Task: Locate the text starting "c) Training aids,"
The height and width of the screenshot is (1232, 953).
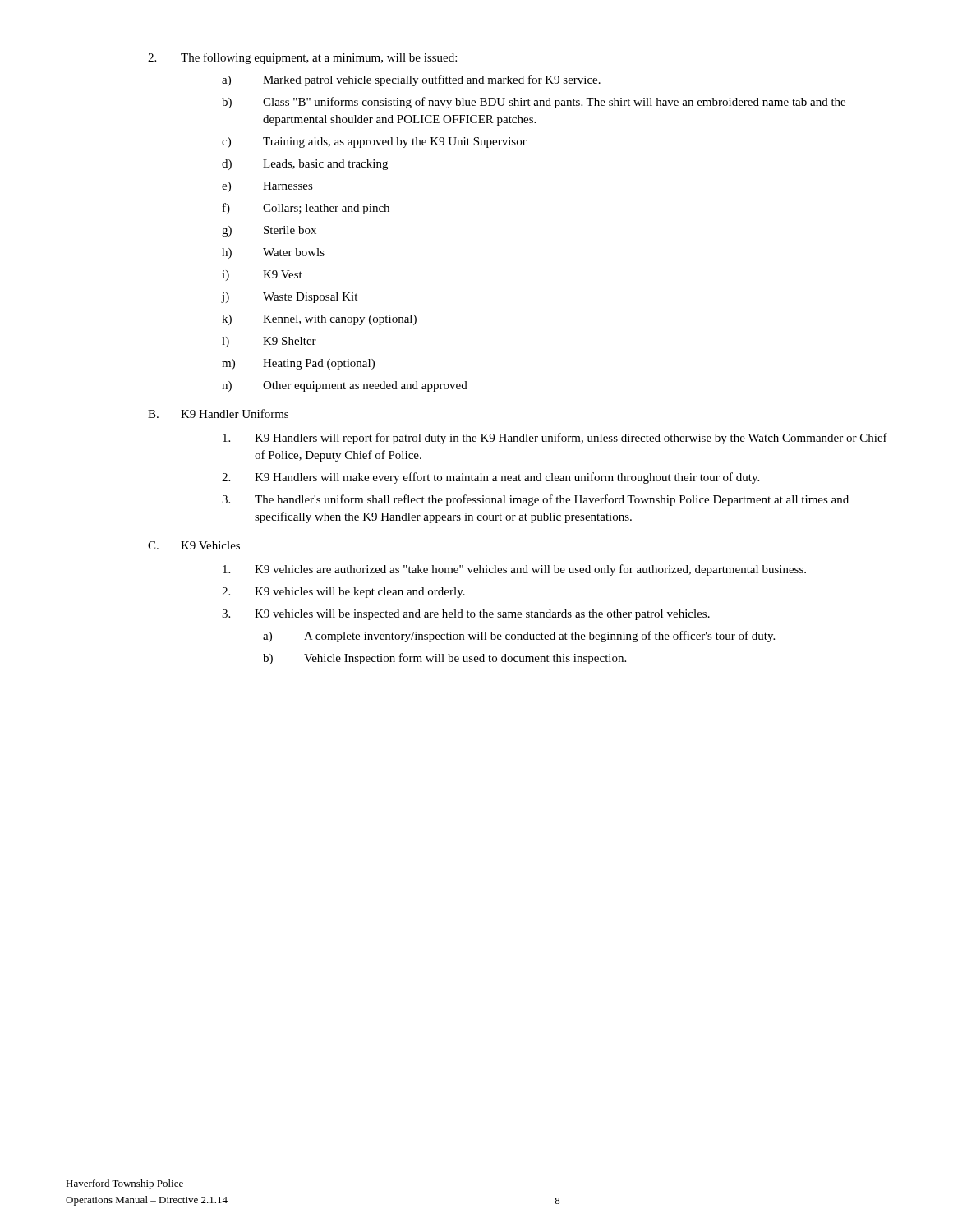Action: (374, 143)
